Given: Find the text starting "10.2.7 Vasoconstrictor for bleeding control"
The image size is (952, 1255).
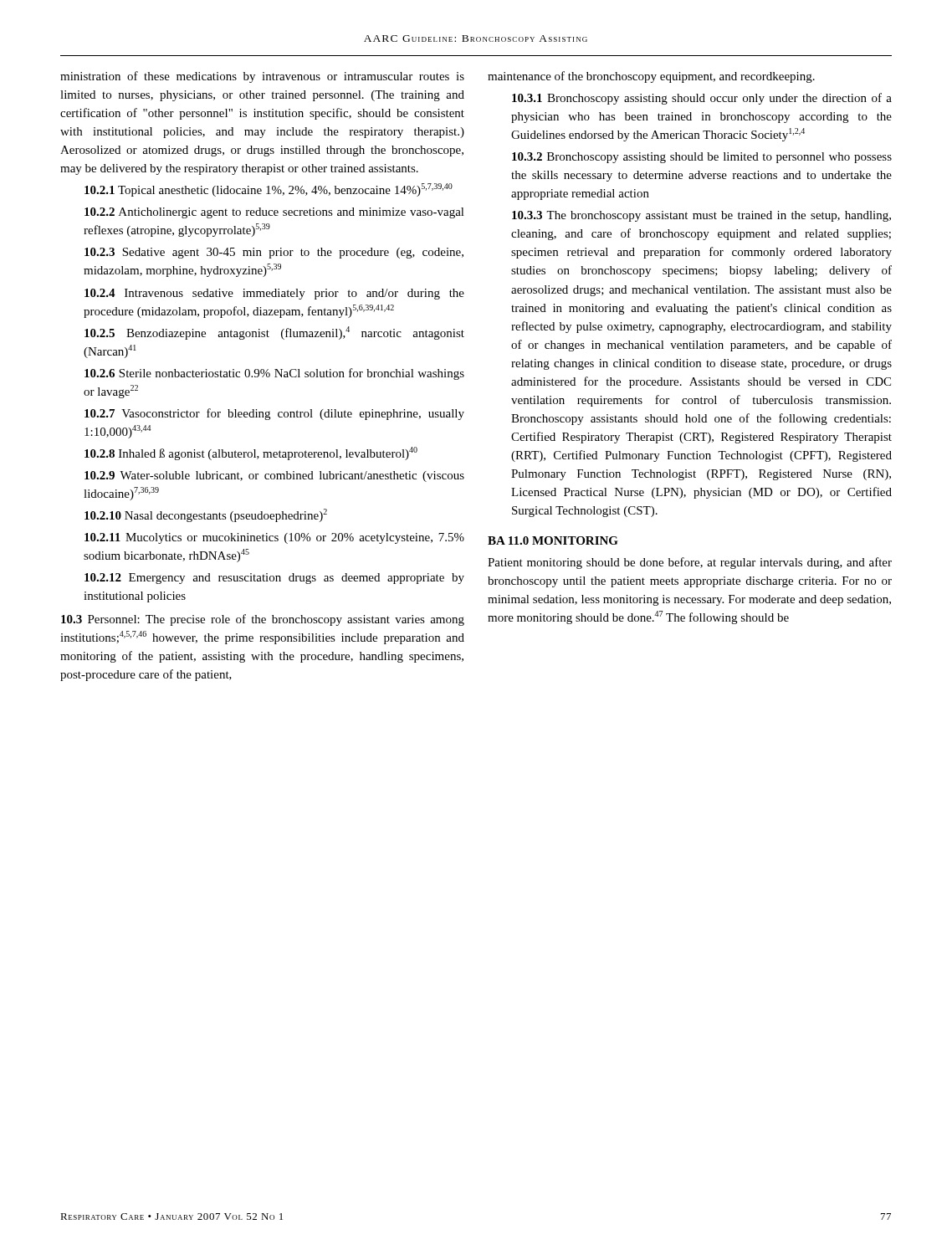Looking at the screenshot, I should point(274,422).
